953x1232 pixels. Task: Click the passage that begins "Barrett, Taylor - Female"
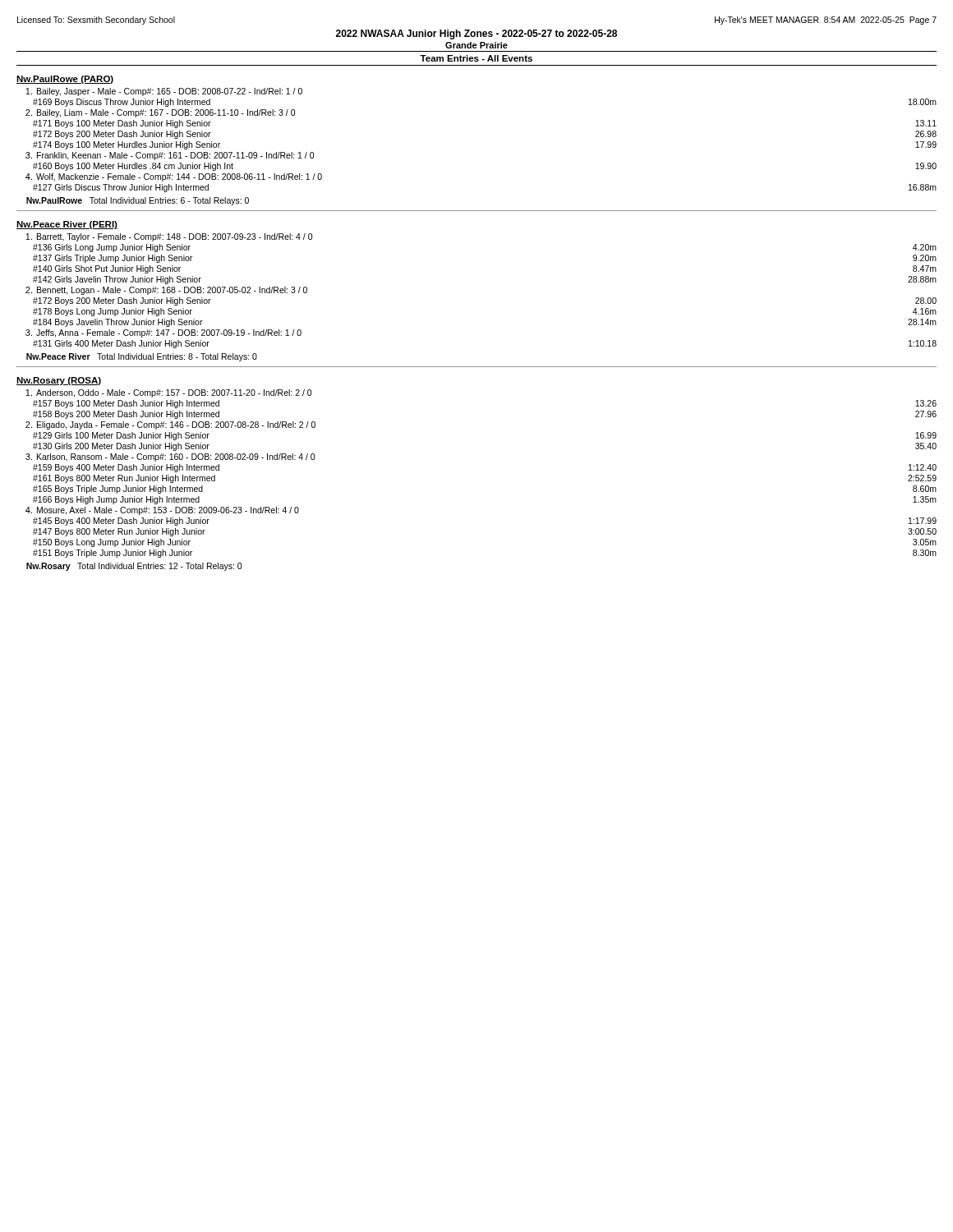coord(169,237)
